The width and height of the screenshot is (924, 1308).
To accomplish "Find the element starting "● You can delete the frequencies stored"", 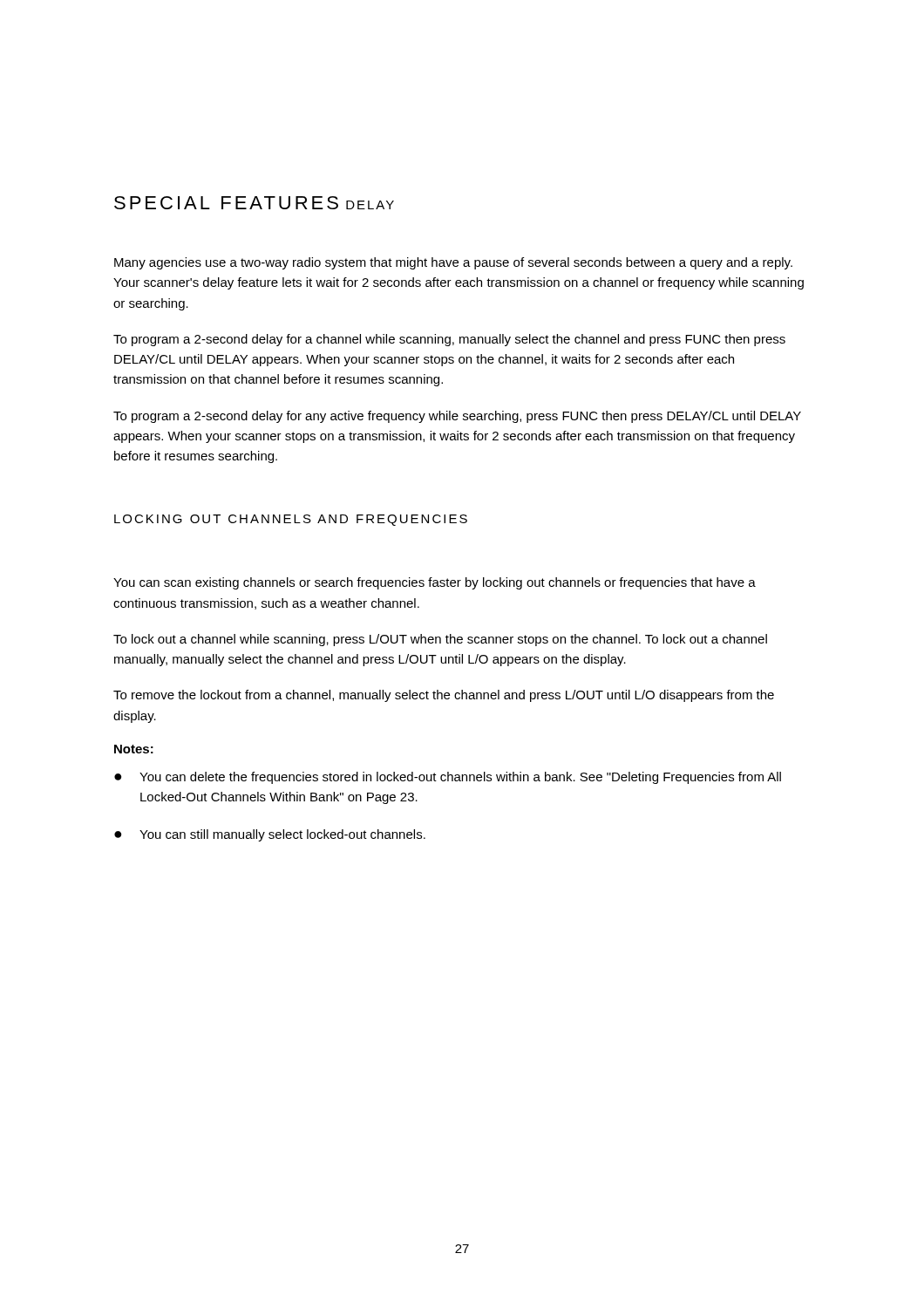I will tap(462, 787).
